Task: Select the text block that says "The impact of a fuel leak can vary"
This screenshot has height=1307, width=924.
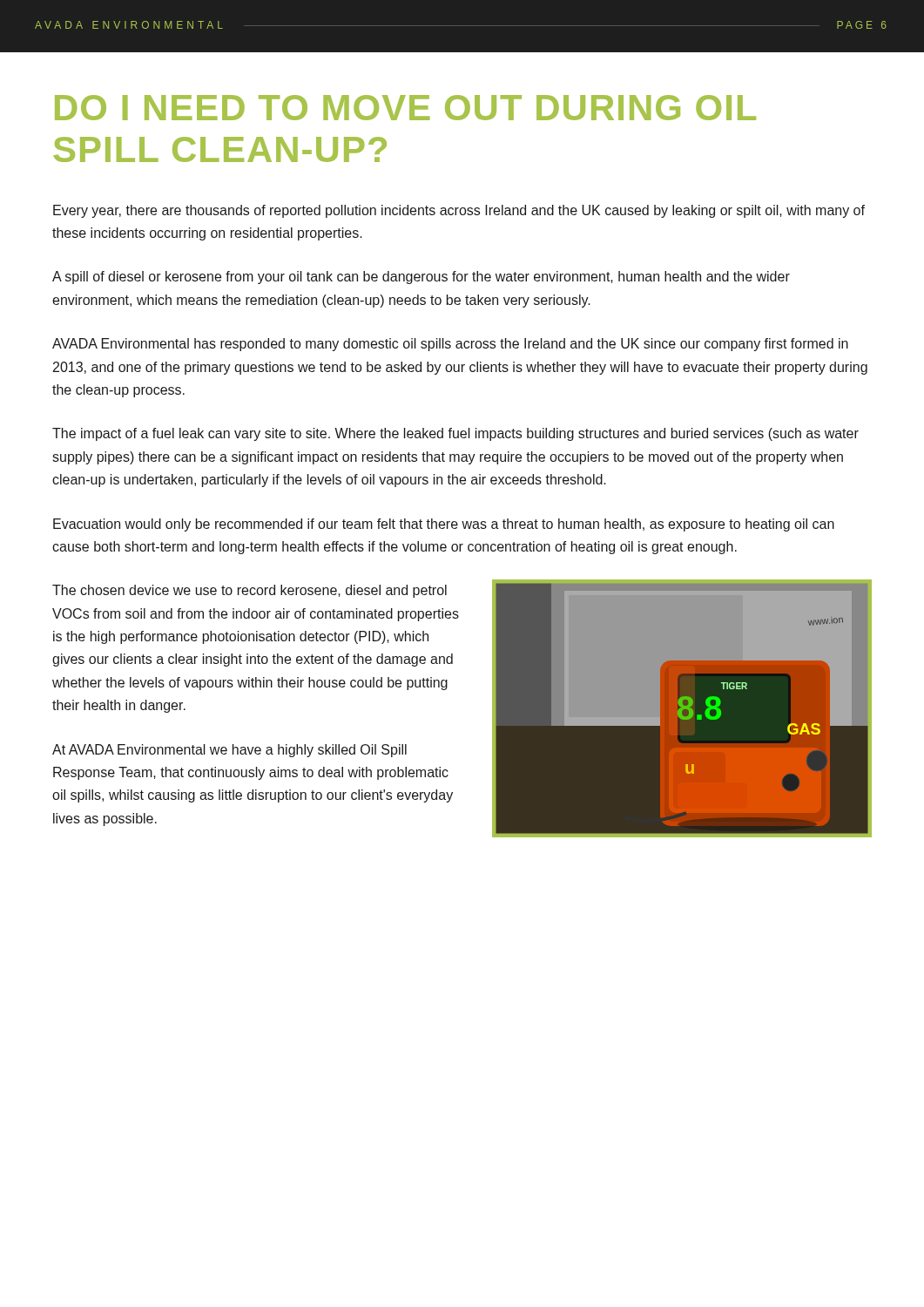Action: (x=455, y=457)
